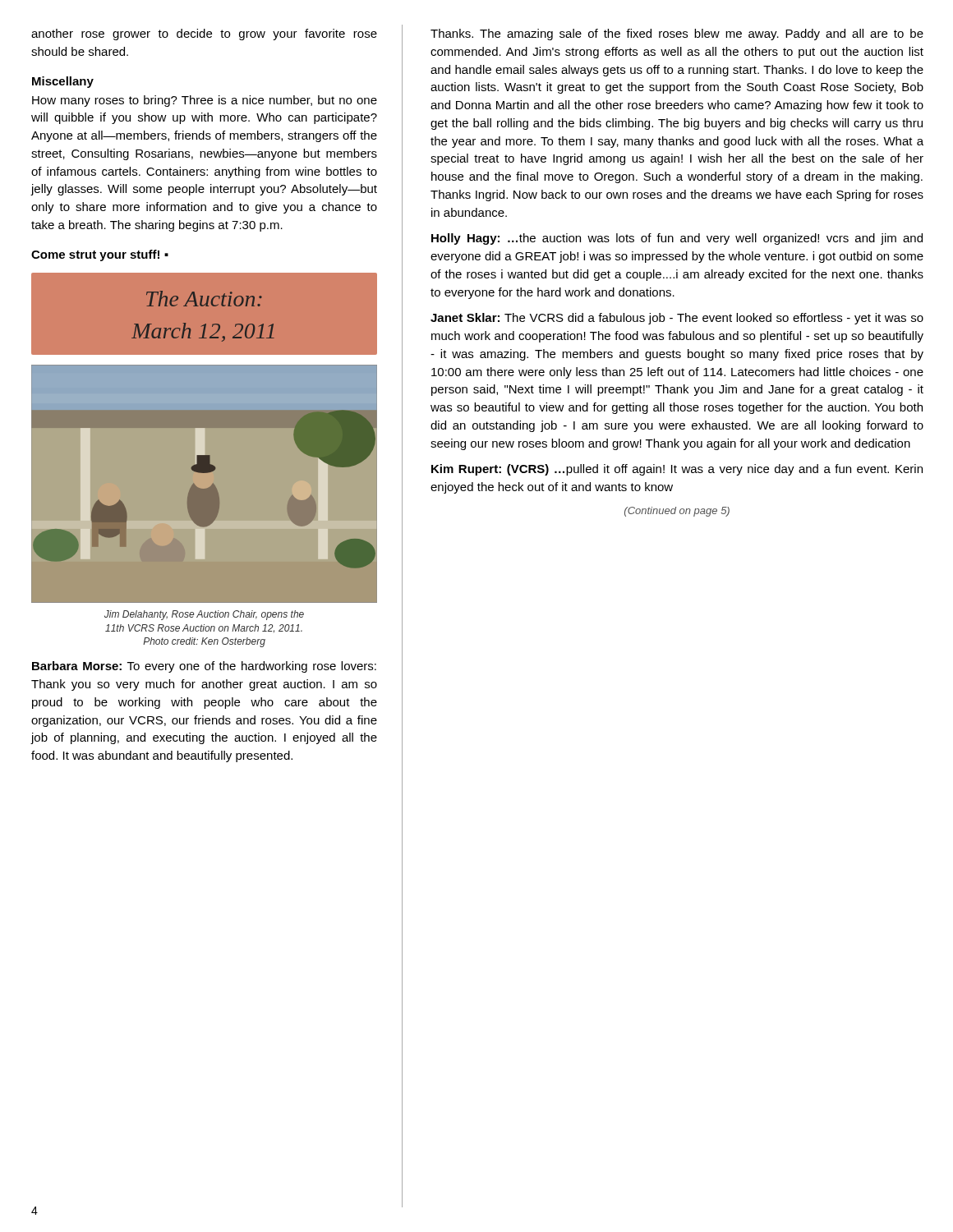The height and width of the screenshot is (1232, 953).
Task: Point to the block starting "How many roses to bring? Three is a"
Action: [204, 162]
